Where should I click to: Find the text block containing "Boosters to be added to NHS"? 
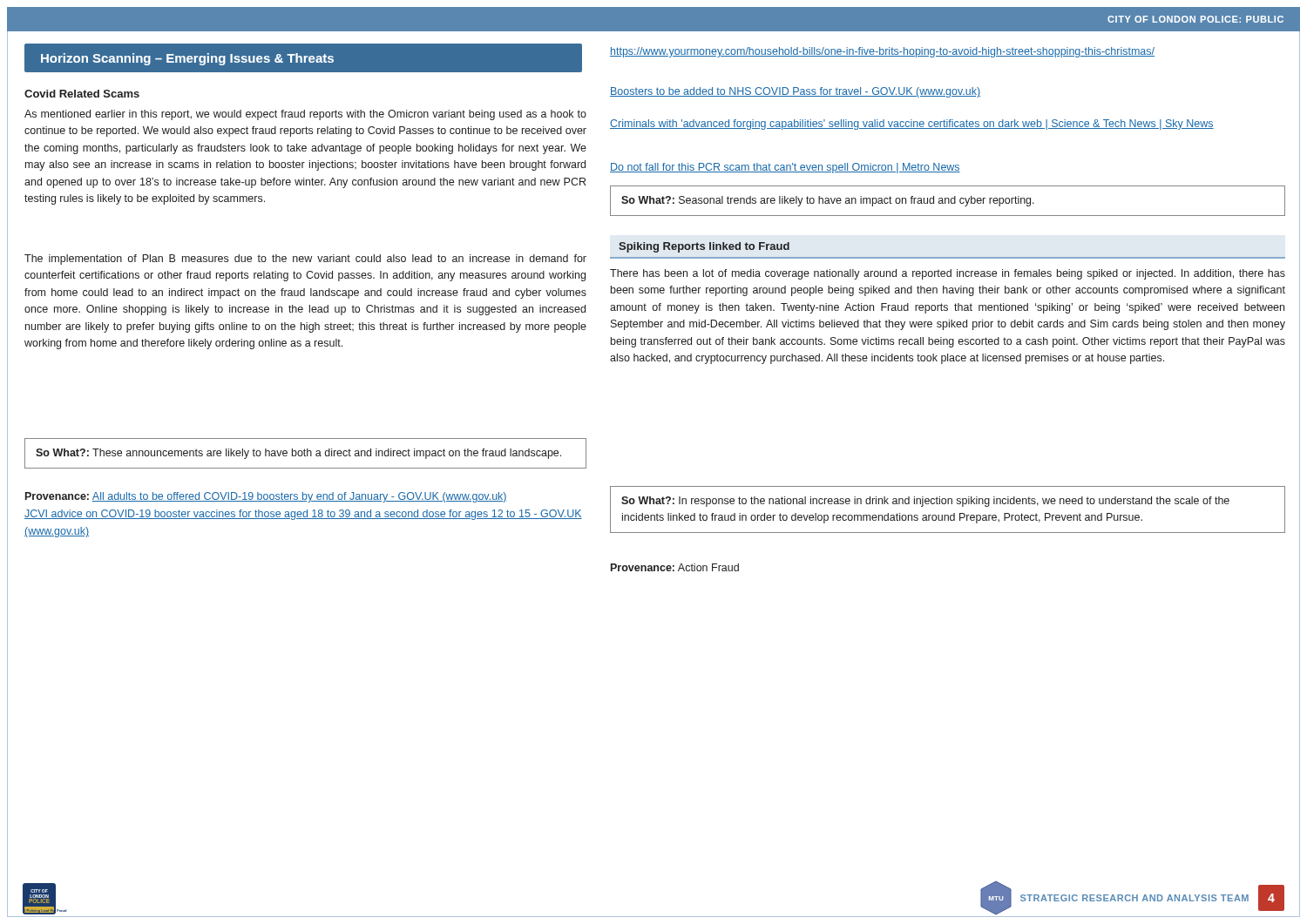(x=948, y=92)
